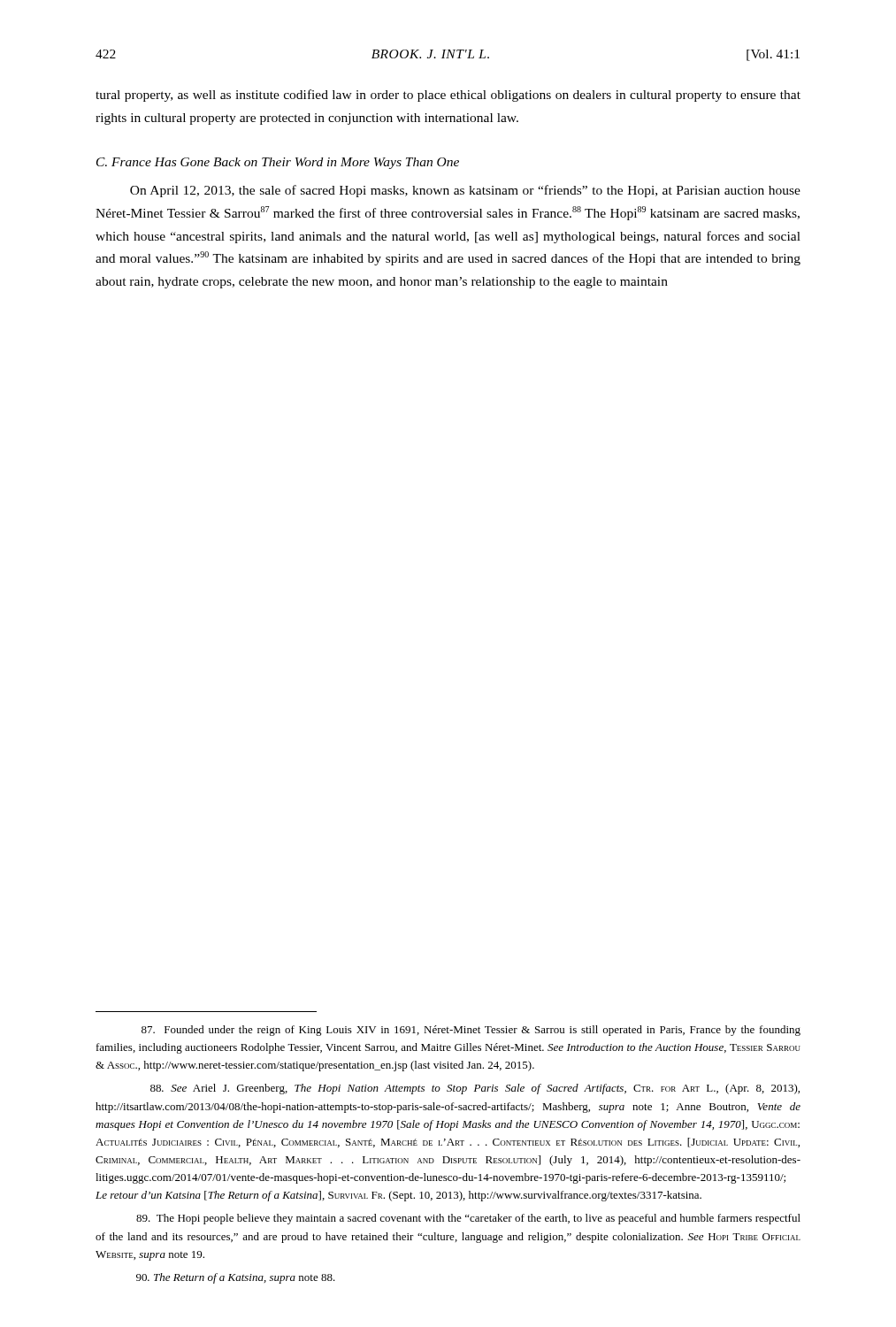Navigate to the block starting "C. France Has Gone Back on Their"
This screenshot has height=1327, width=896.
tap(277, 162)
